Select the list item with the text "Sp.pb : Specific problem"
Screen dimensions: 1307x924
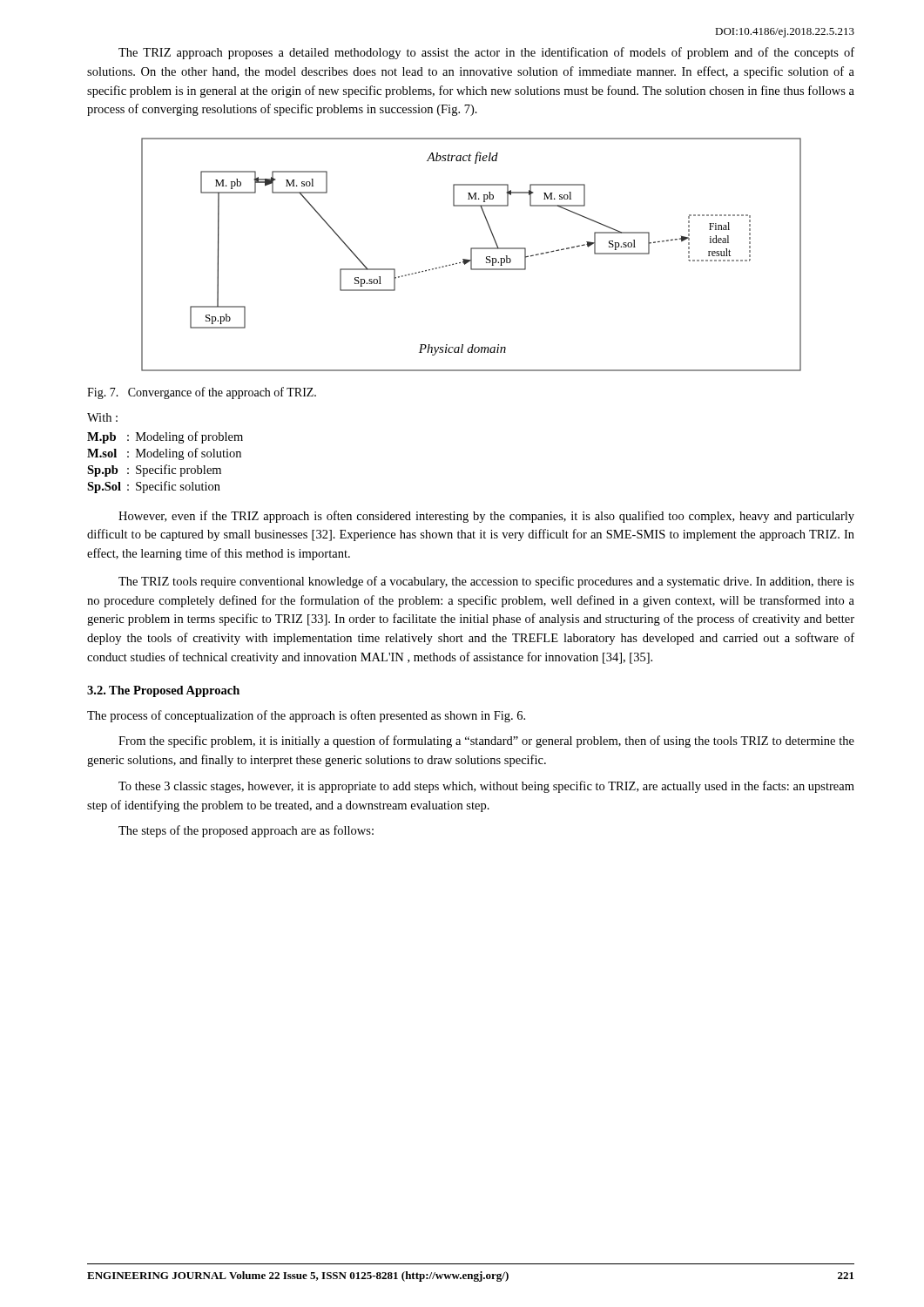click(x=168, y=470)
